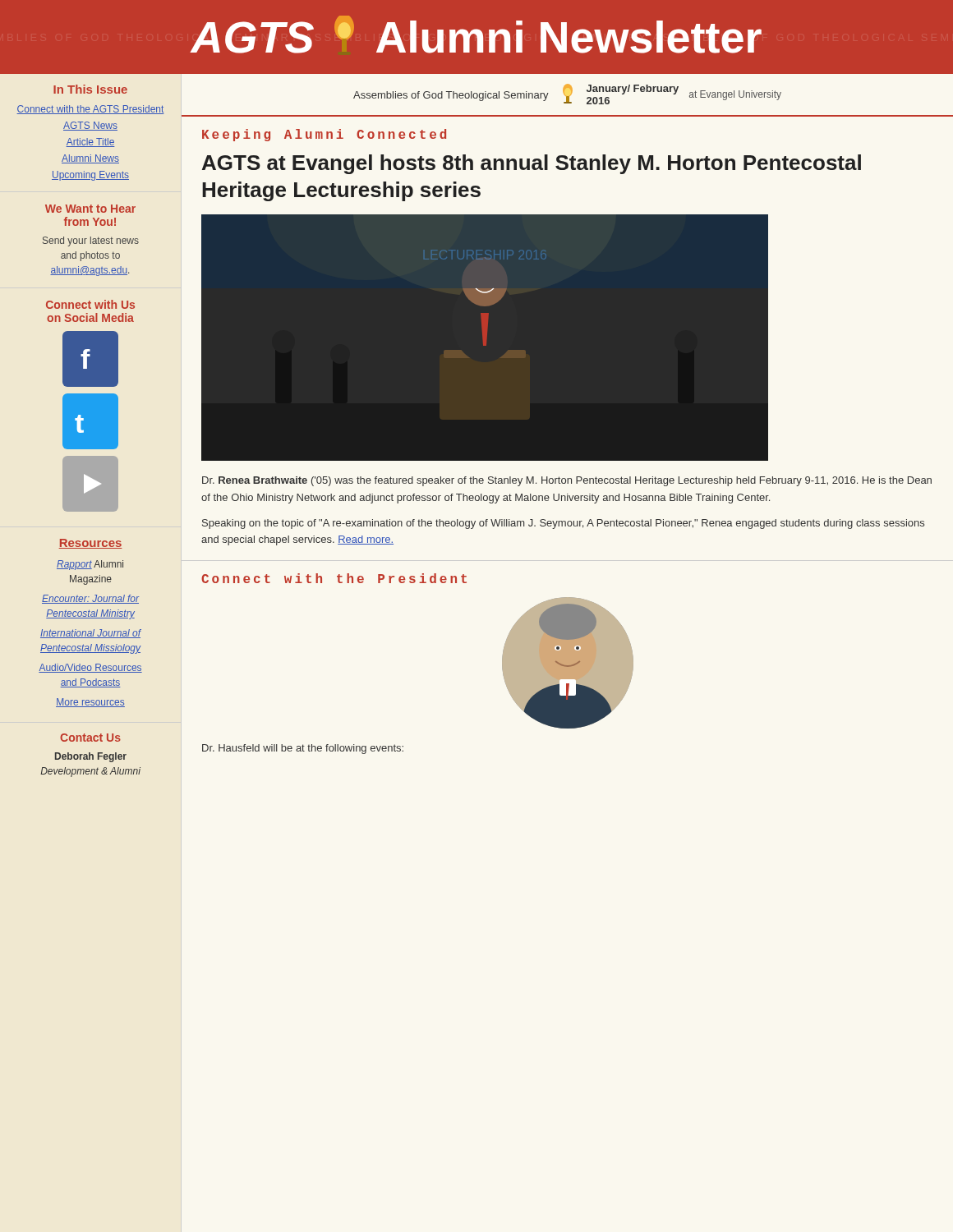Select the text containing "More resources"
This screenshot has width=953, height=1232.
click(x=90, y=702)
